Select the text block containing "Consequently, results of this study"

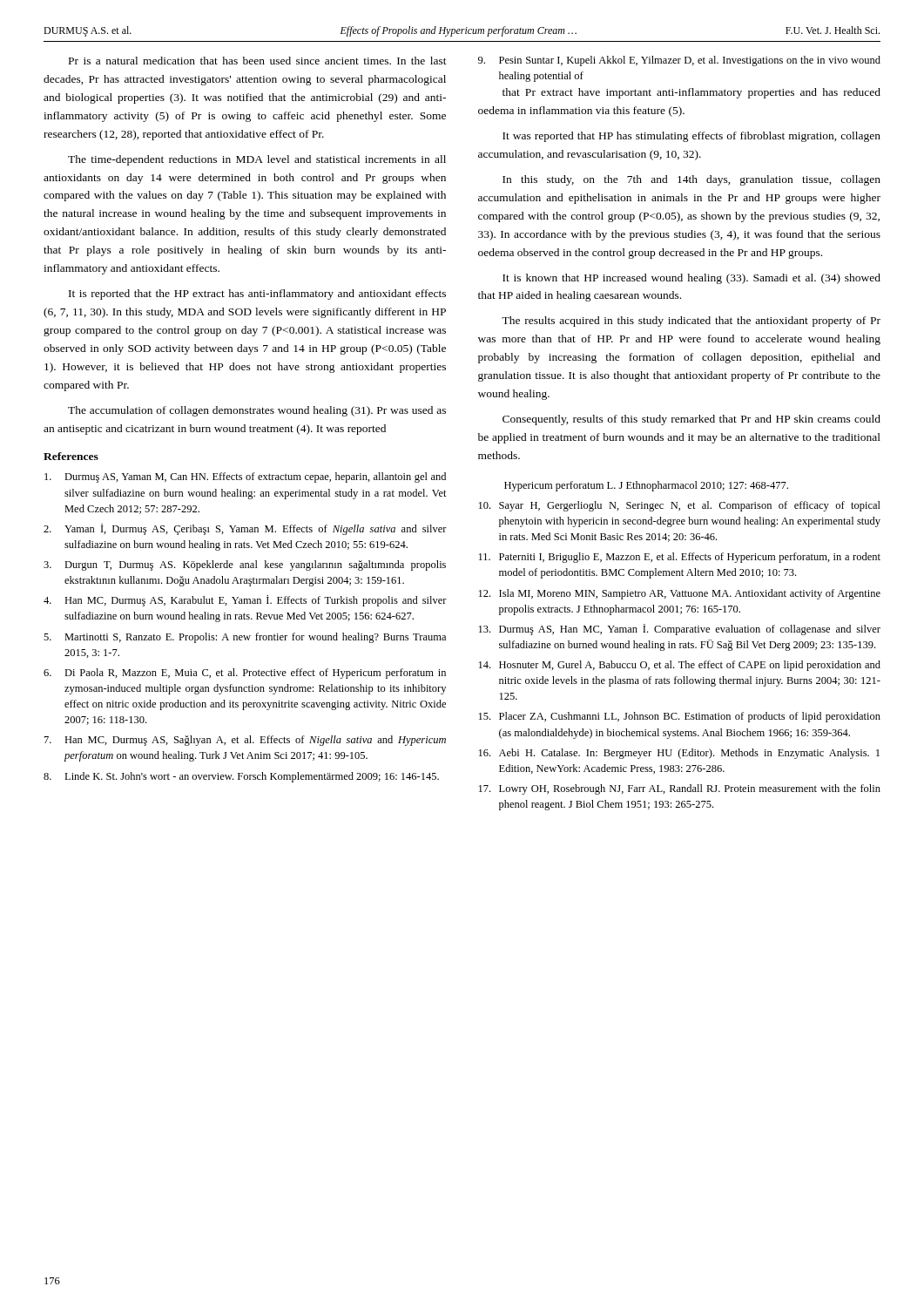[679, 438]
